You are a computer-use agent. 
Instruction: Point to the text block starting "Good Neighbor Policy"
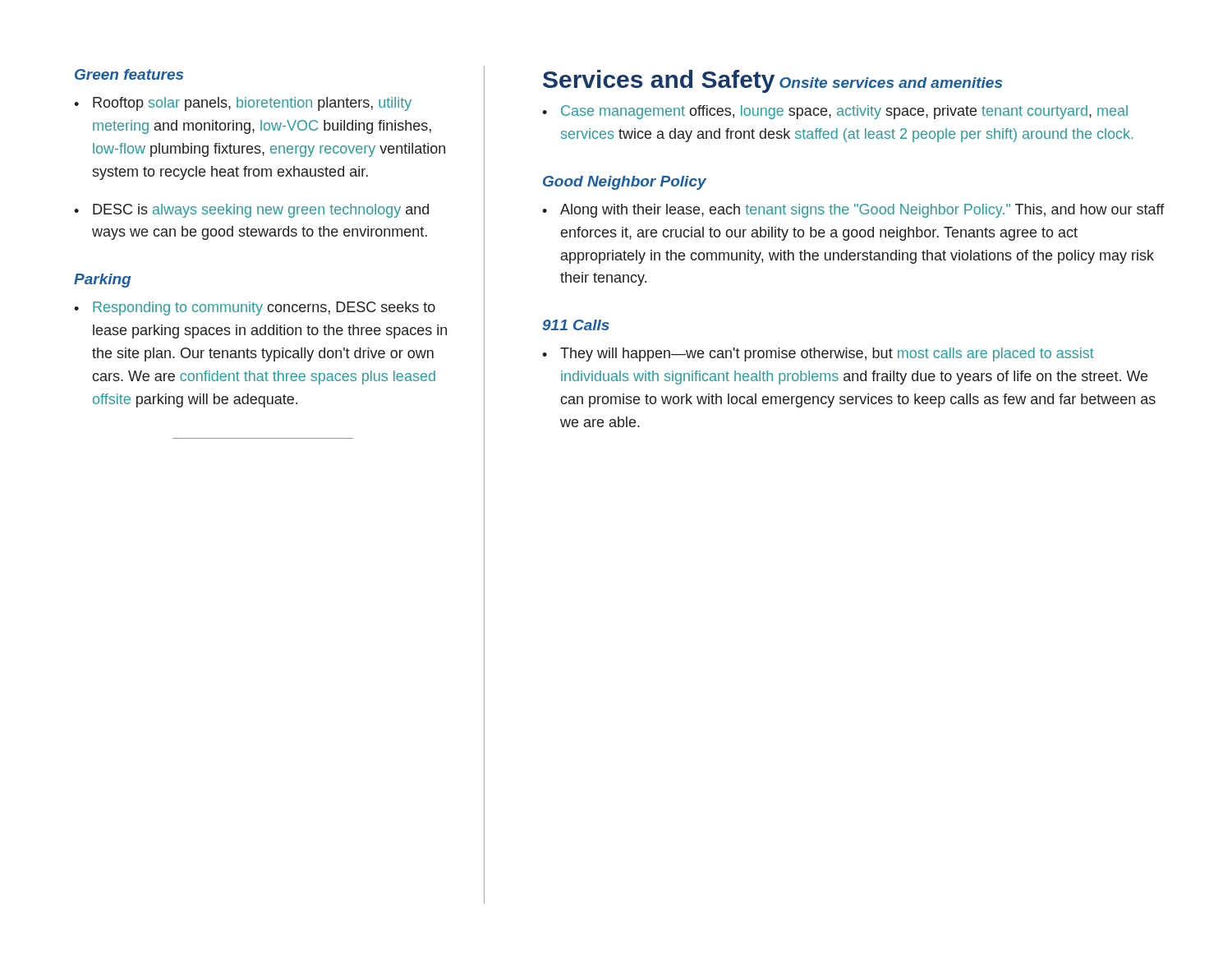[x=624, y=181]
